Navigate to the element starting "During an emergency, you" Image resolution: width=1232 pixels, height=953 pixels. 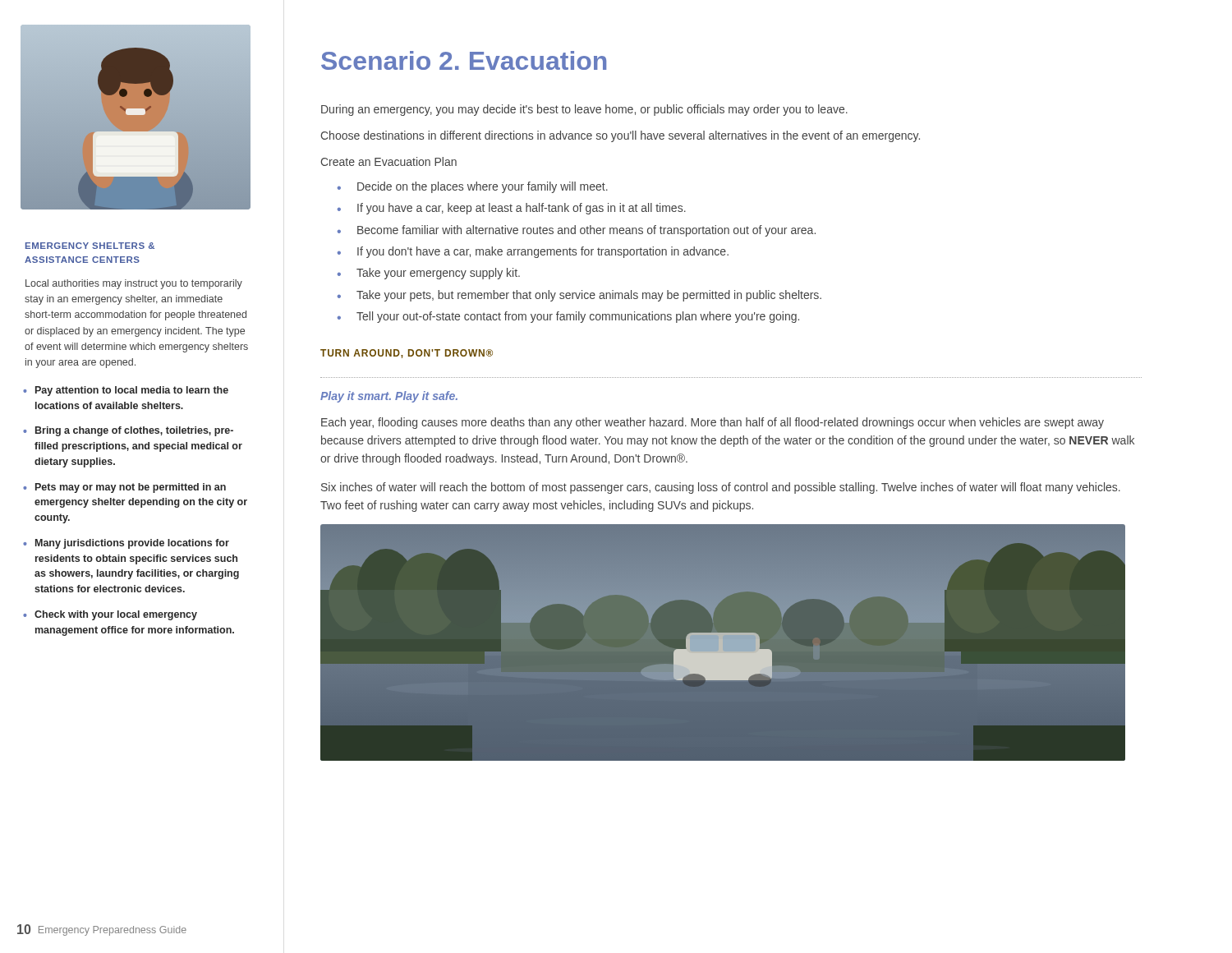pyautogui.click(x=584, y=109)
